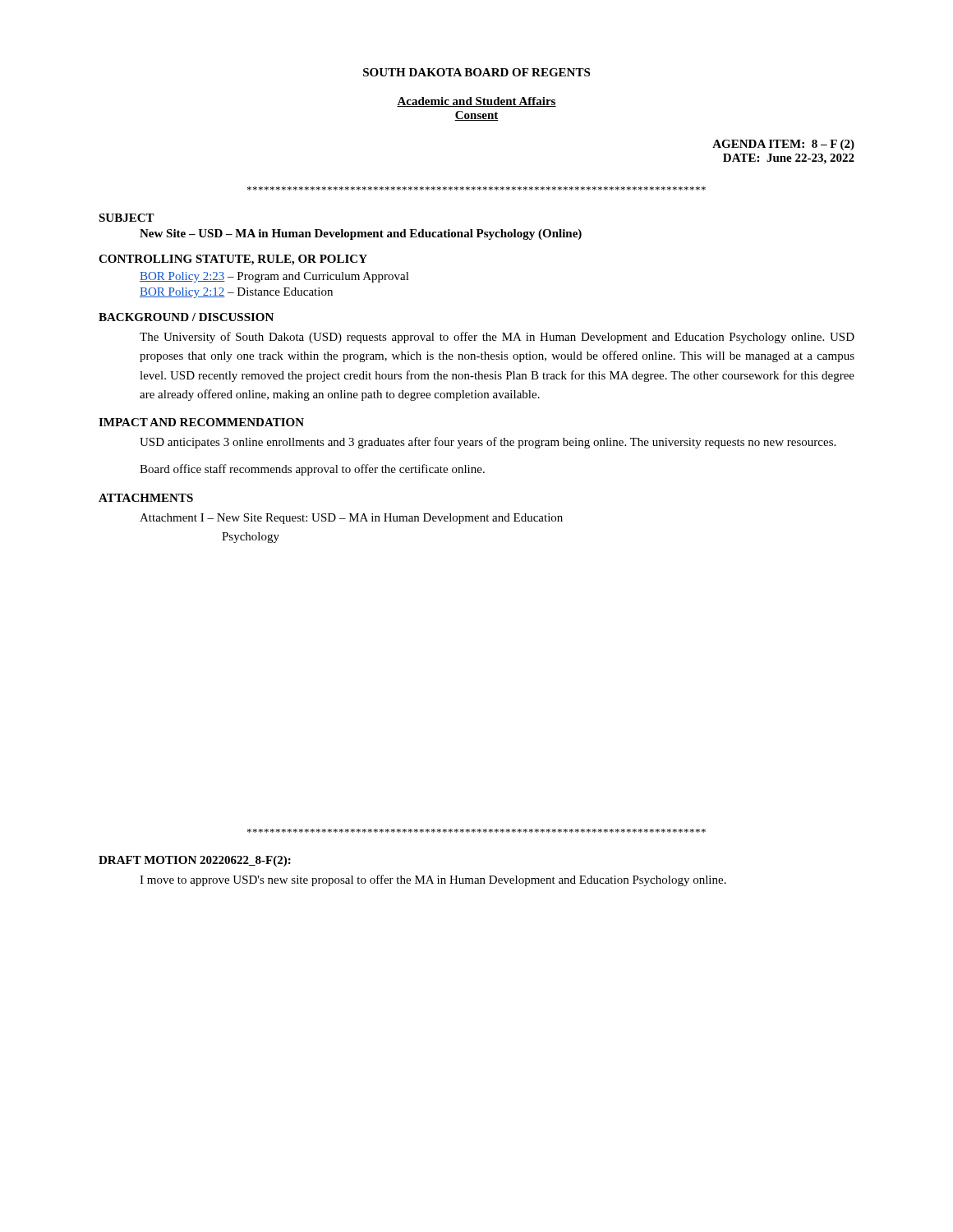Find the block starting "BACKGROUND / DISCUSSION"
Screen dimensions: 1232x953
pyautogui.click(x=186, y=317)
